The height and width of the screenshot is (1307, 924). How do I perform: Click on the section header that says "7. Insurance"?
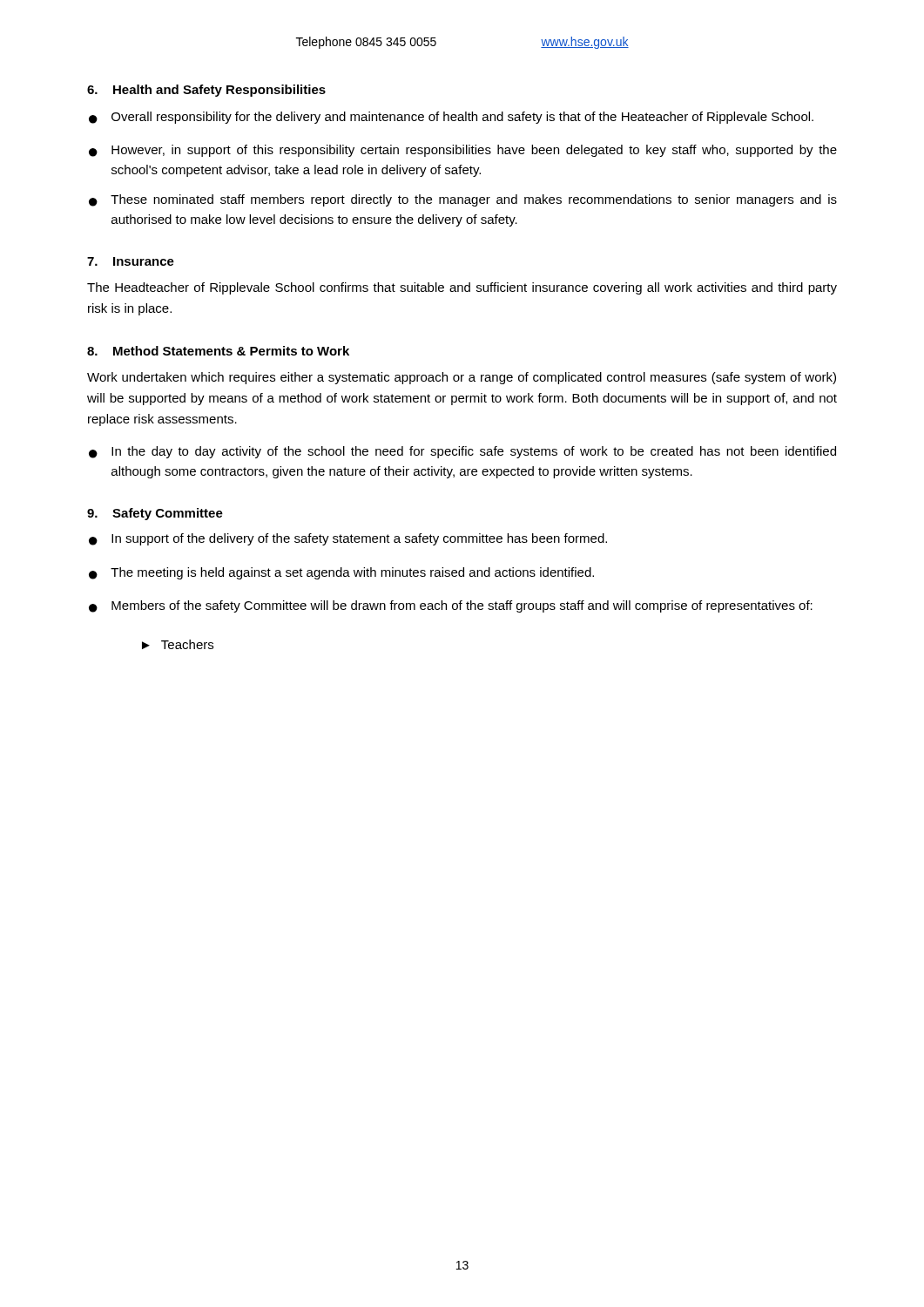click(x=131, y=261)
